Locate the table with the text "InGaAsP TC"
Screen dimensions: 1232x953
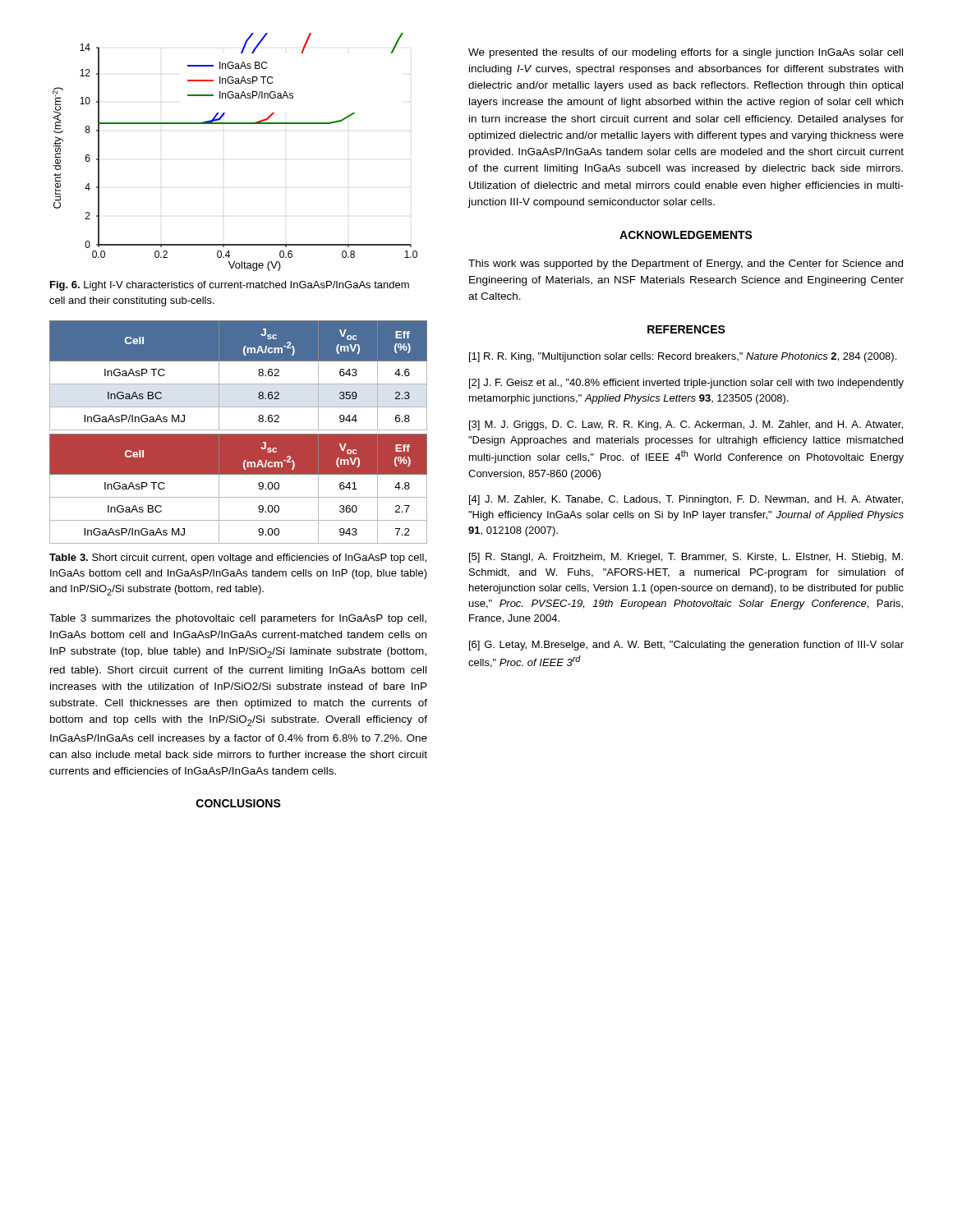pyautogui.click(x=238, y=432)
